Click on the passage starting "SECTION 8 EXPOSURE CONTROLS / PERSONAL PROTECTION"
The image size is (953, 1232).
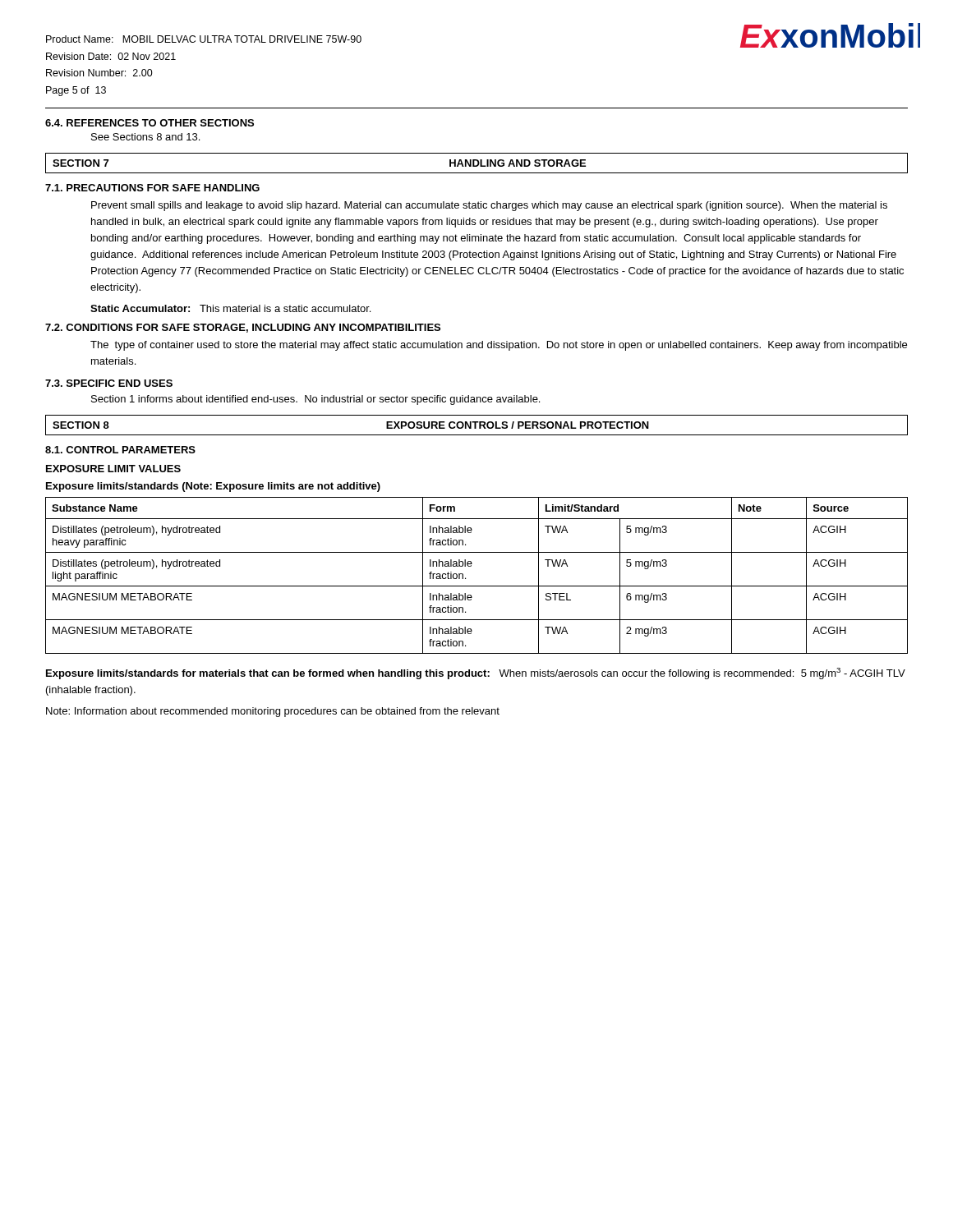click(476, 425)
